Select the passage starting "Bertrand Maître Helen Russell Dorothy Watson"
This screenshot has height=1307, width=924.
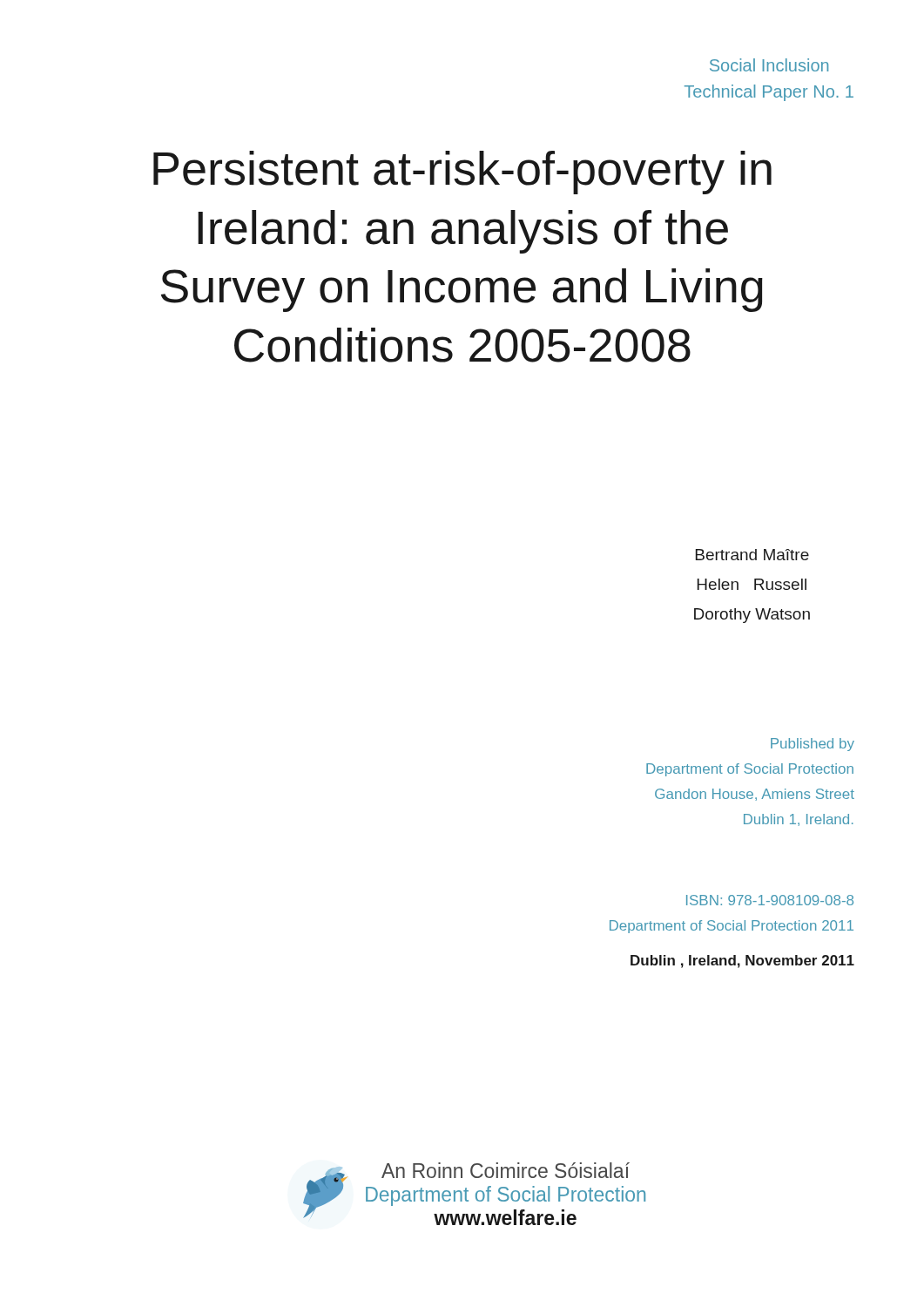click(752, 584)
